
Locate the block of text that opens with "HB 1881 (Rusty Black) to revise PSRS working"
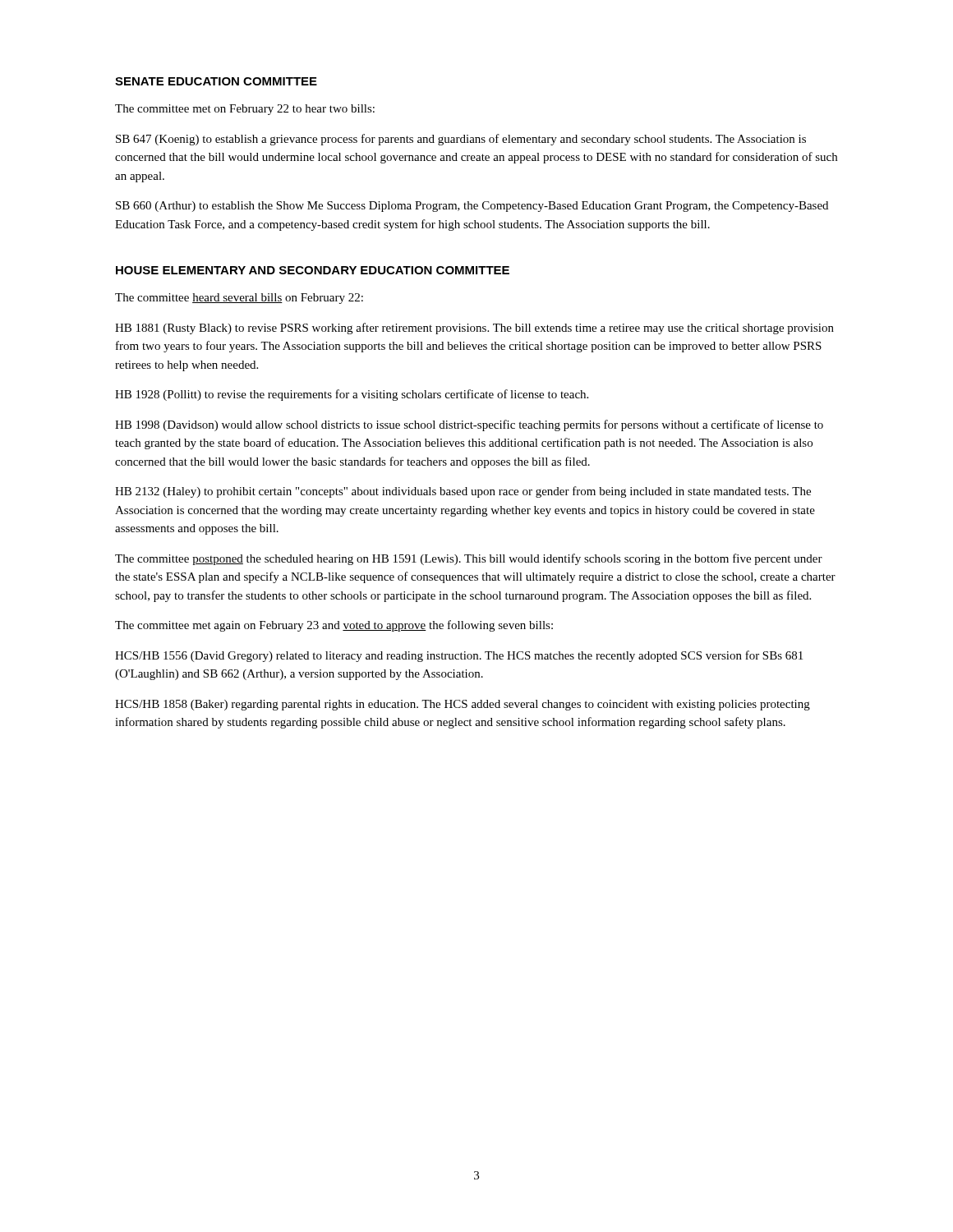[474, 346]
